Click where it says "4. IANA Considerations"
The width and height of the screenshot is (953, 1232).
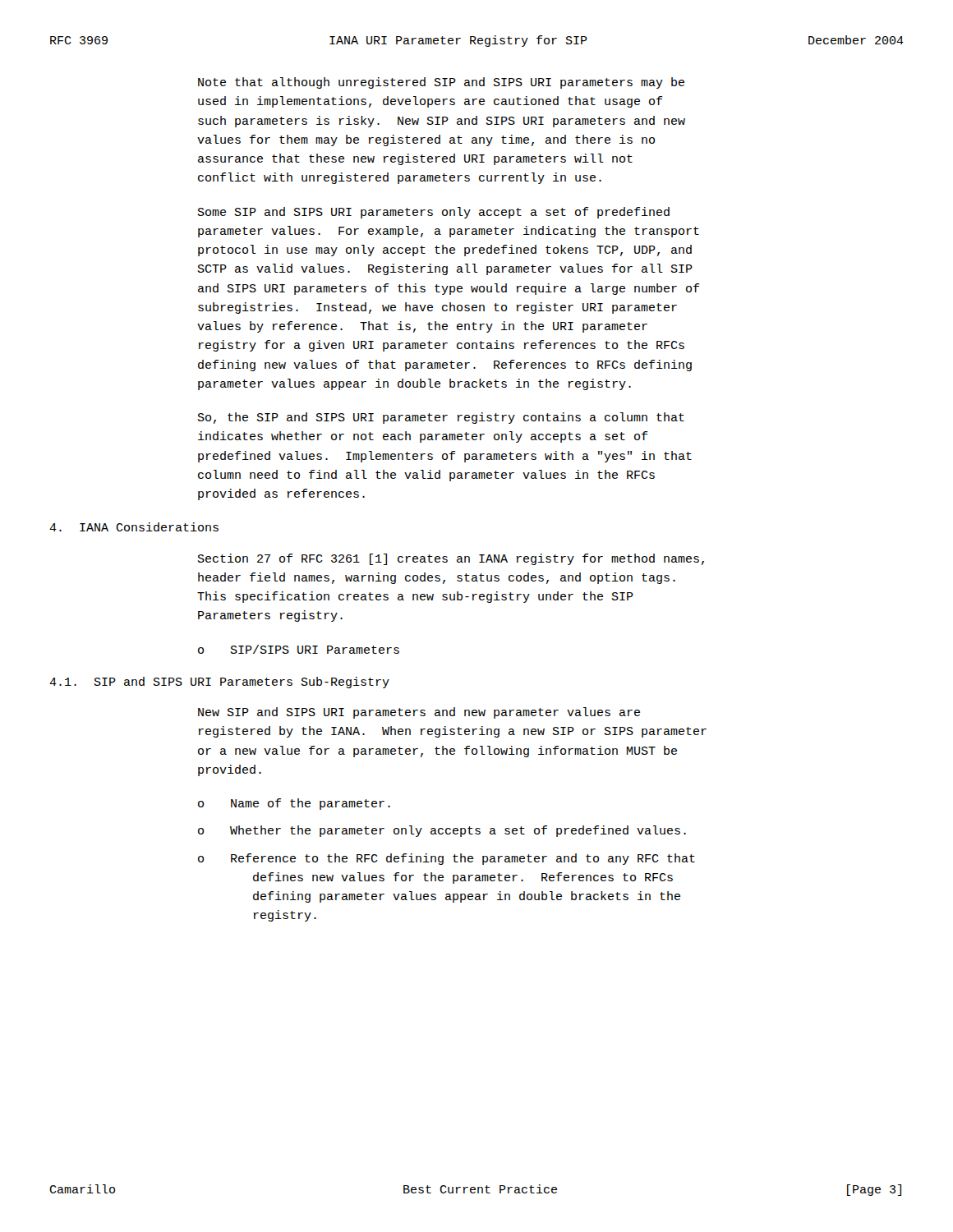coord(134,529)
